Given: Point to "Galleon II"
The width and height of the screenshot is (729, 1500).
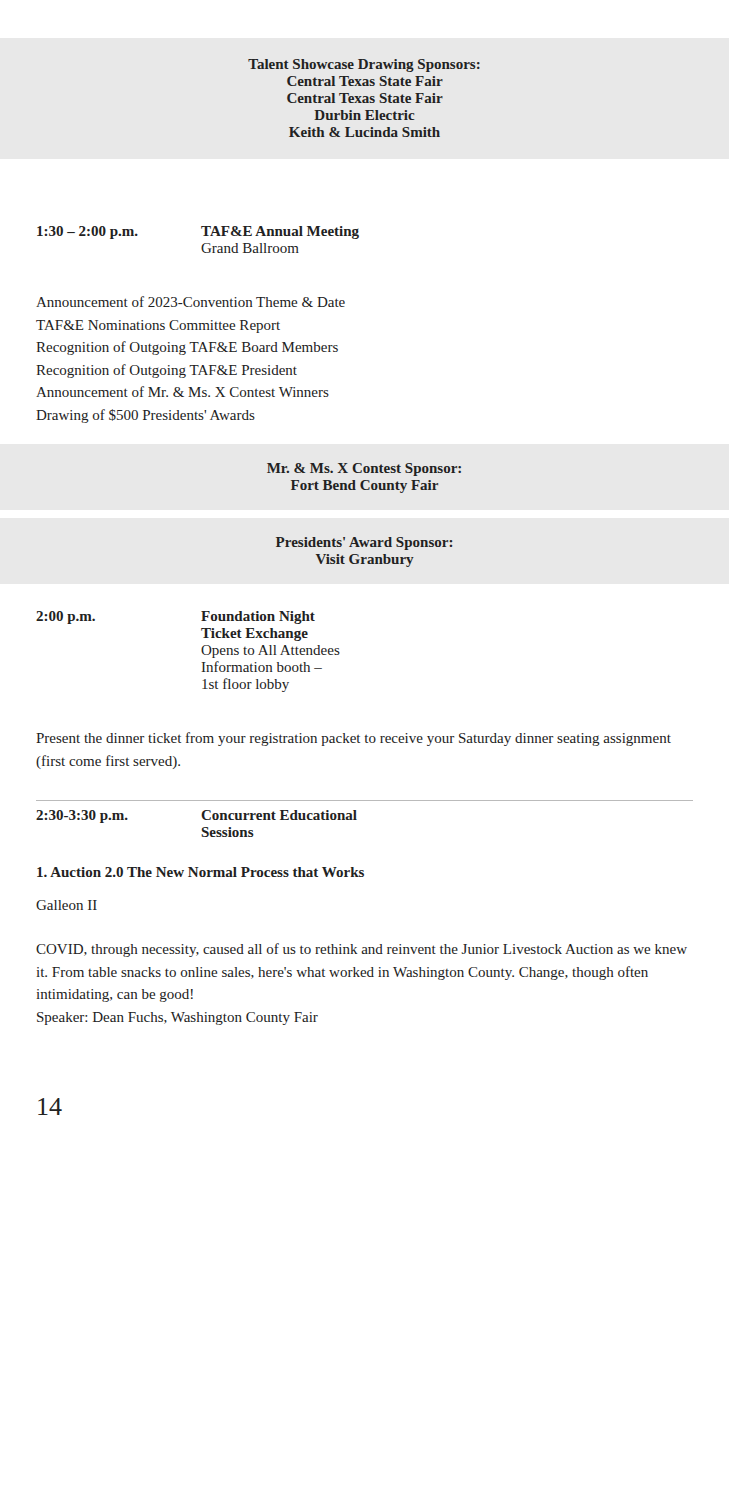Looking at the screenshot, I should [x=67, y=904].
